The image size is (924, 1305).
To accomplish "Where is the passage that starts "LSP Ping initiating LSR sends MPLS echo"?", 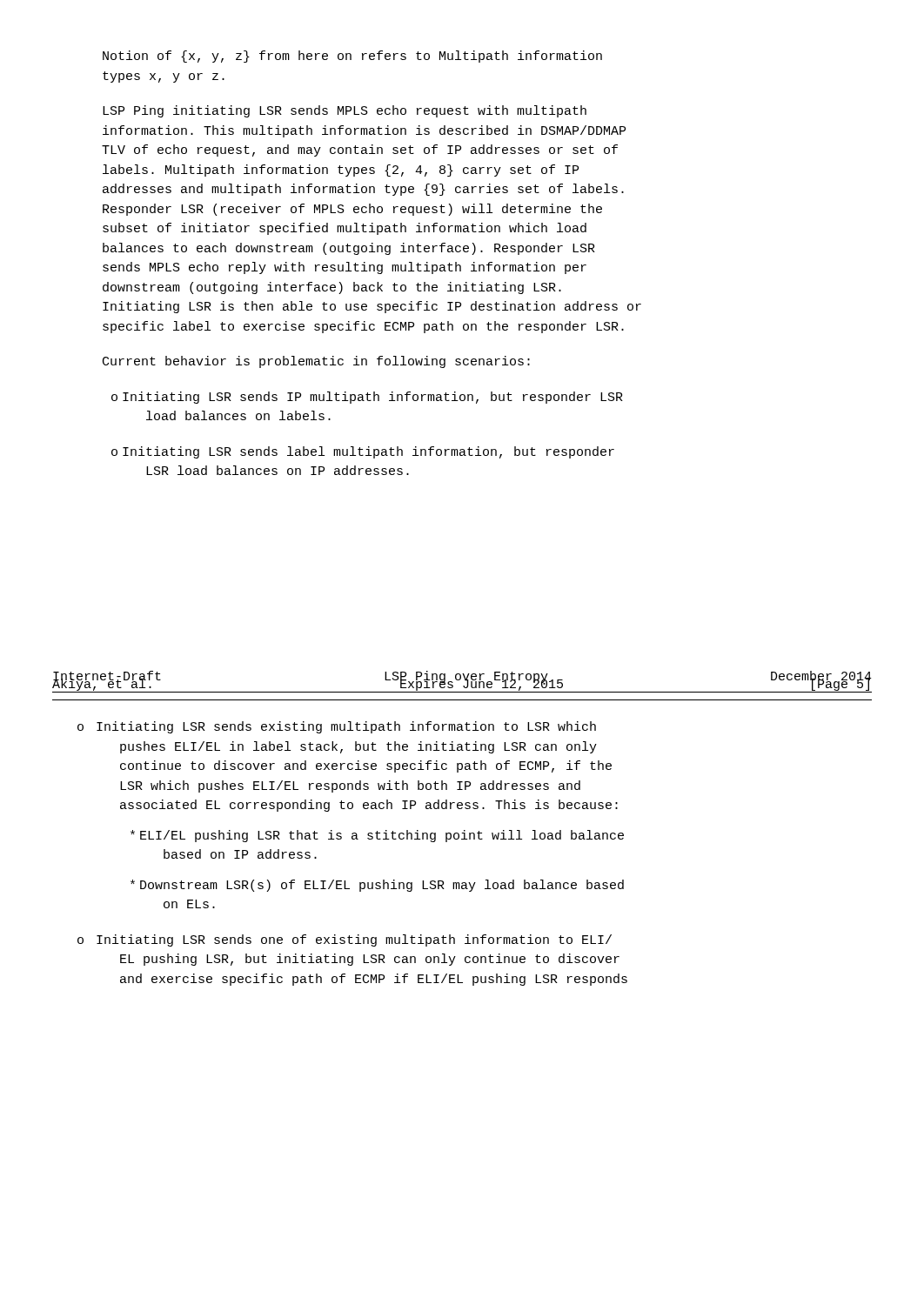I will click(360, 219).
